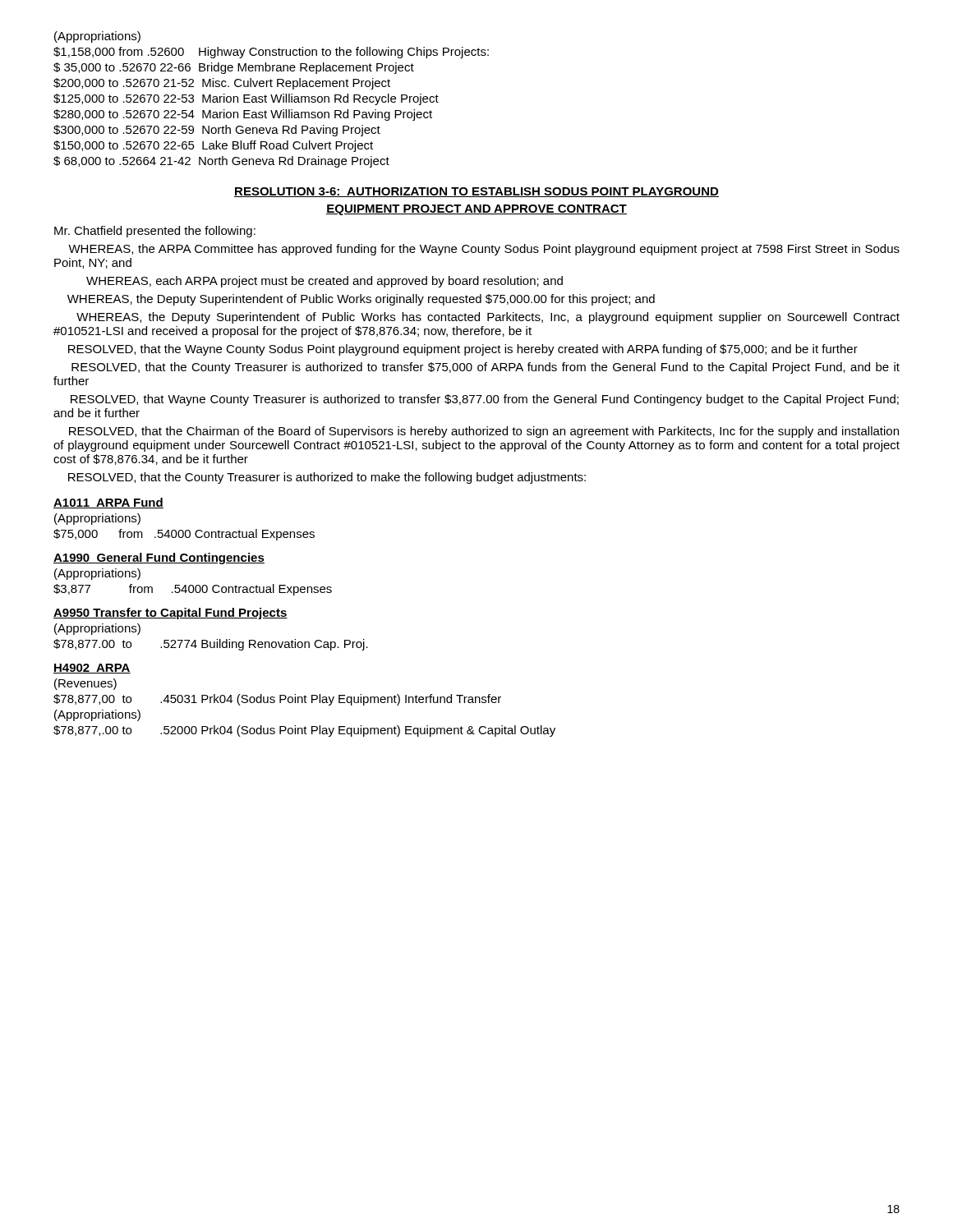This screenshot has width=953, height=1232.
Task: Find the text block starting "$3,877 from .54000 Contractual Expenses"
Action: pos(193,588)
